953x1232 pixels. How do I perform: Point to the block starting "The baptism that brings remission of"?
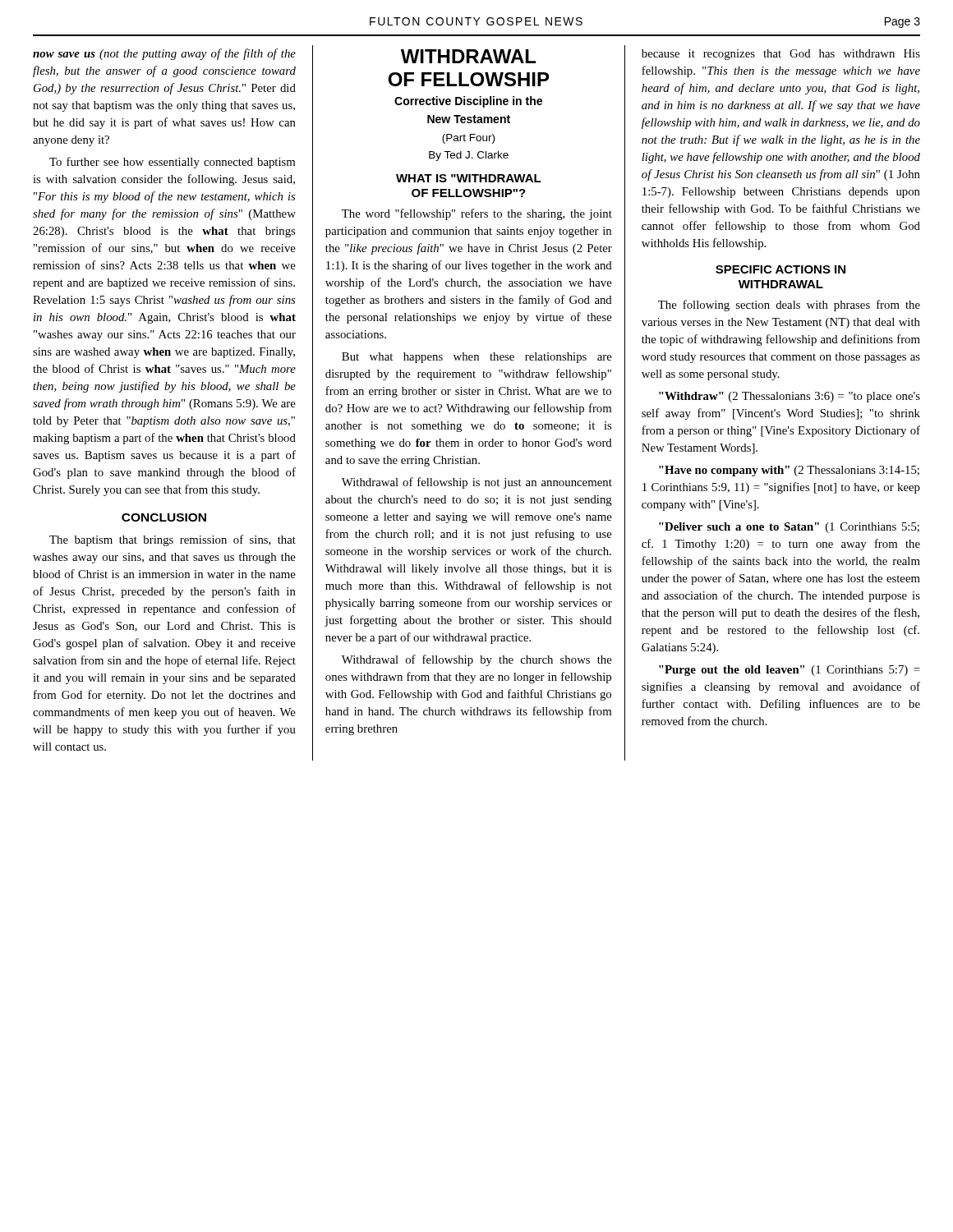tap(164, 643)
